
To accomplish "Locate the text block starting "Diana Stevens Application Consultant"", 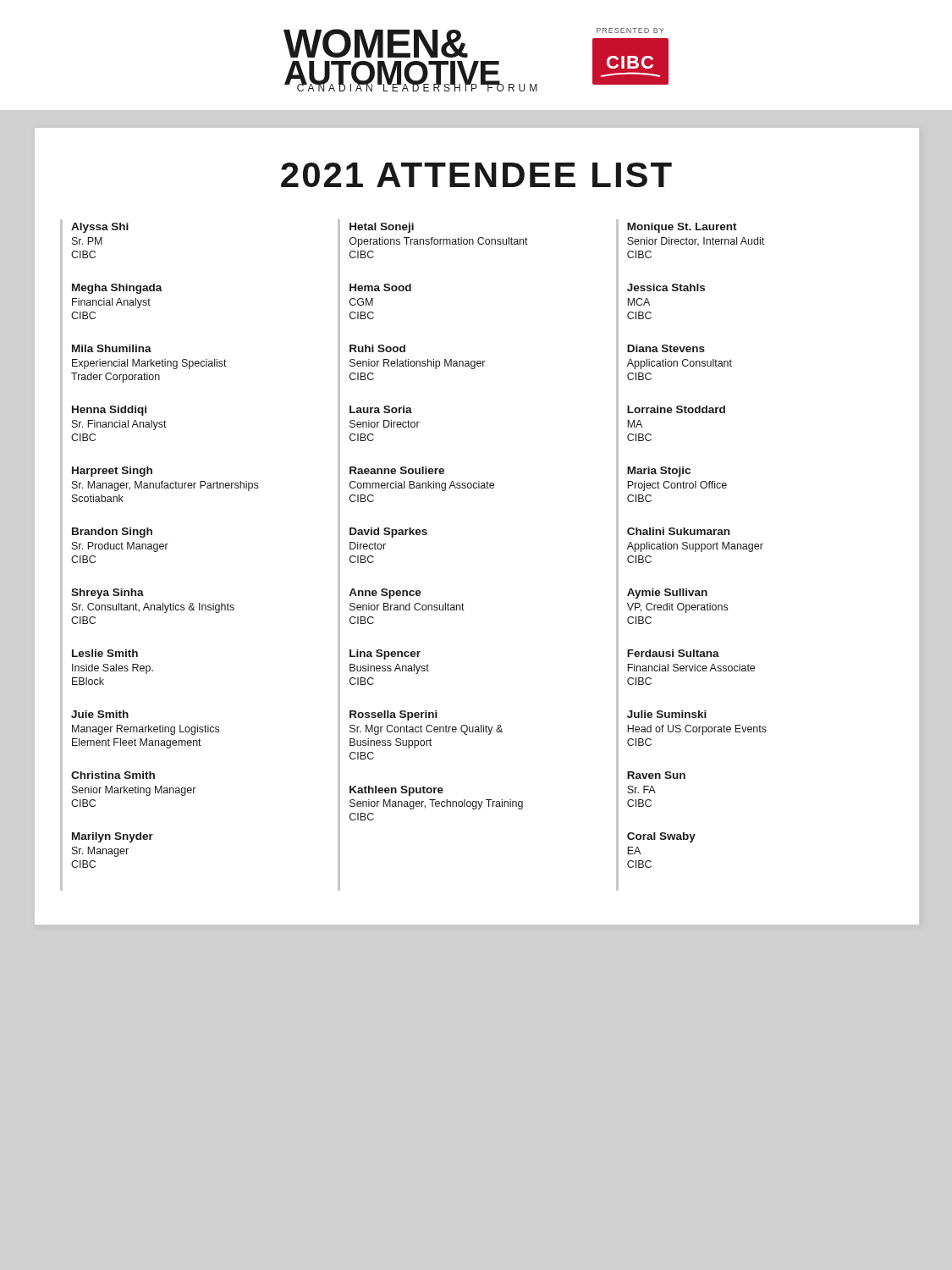I will click(x=666, y=348).
